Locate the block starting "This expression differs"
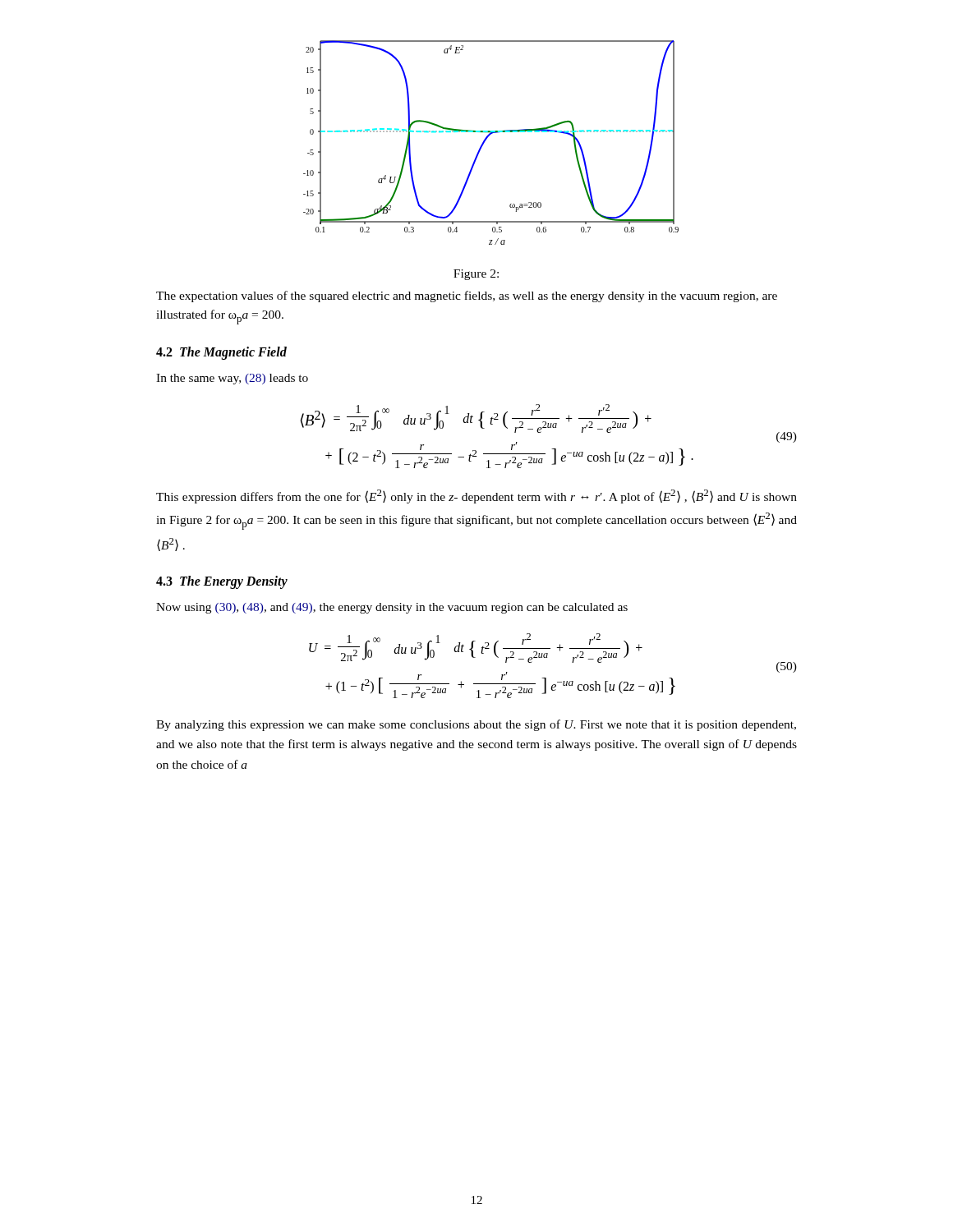 pyautogui.click(x=476, y=519)
